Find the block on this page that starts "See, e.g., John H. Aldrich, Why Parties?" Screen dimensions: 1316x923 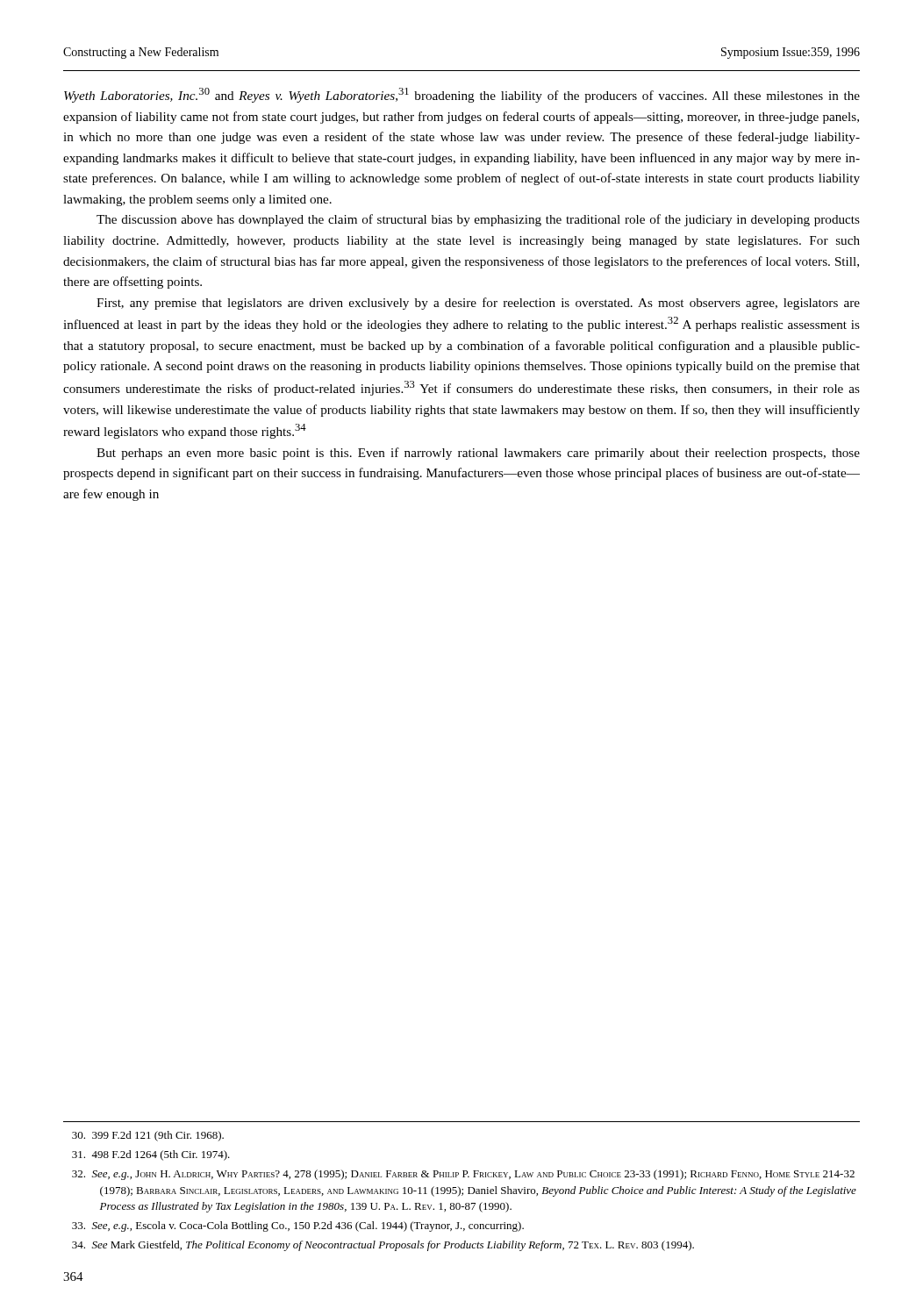click(460, 1190)
